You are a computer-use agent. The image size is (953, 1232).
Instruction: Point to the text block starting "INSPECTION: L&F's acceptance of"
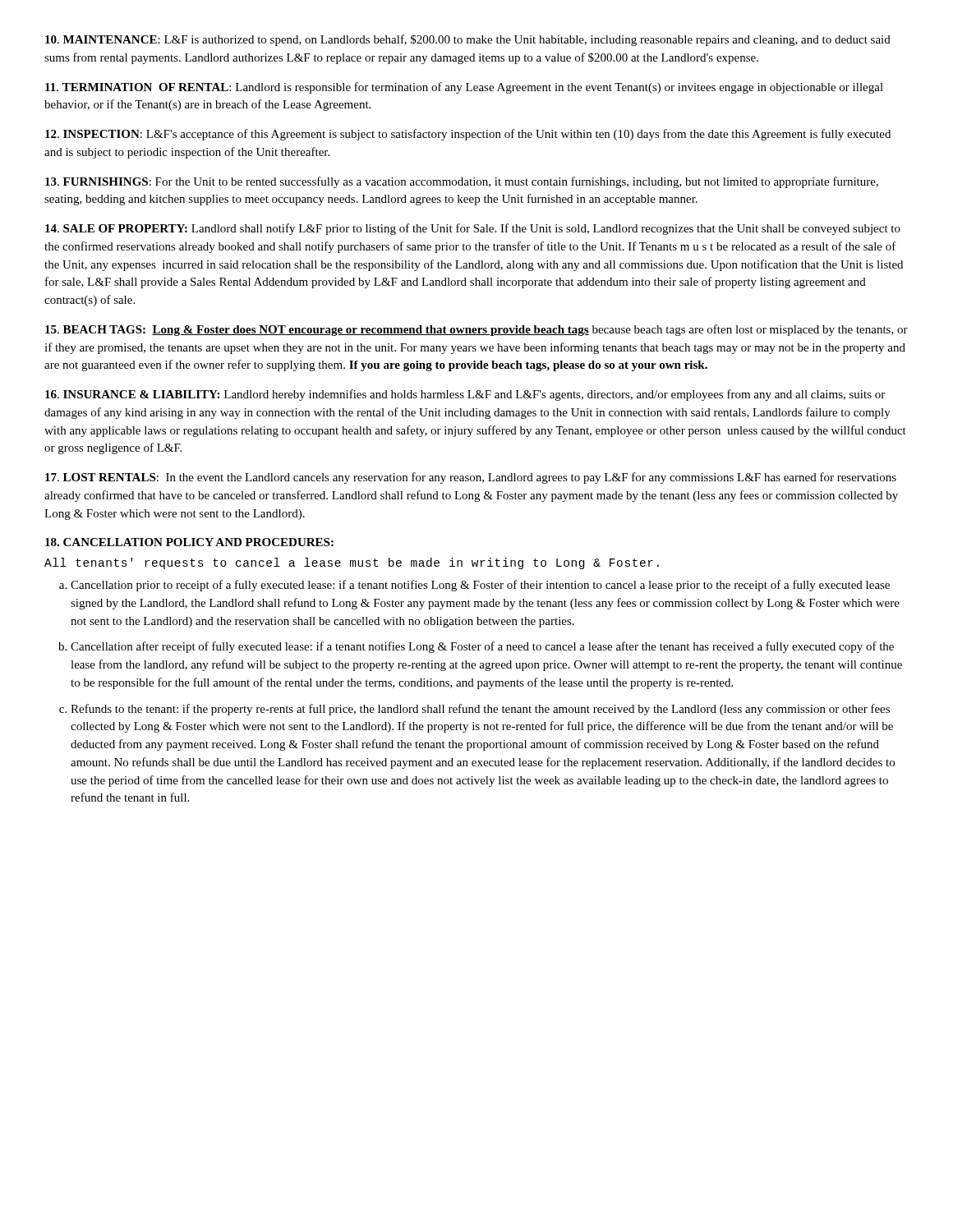pyautogui.click(x=476, y=144)
